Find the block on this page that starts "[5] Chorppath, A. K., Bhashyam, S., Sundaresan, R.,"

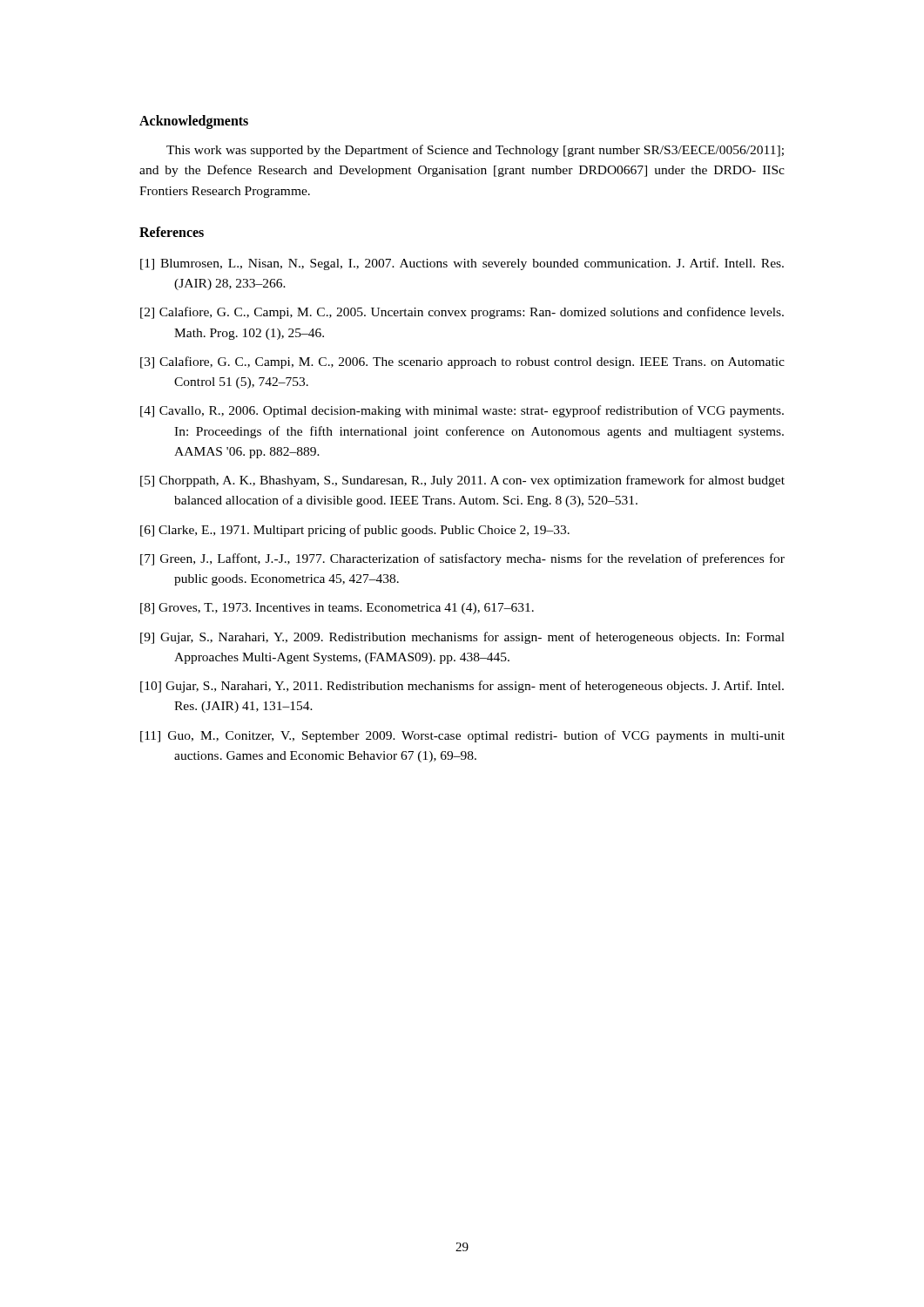tap(462, 490)
